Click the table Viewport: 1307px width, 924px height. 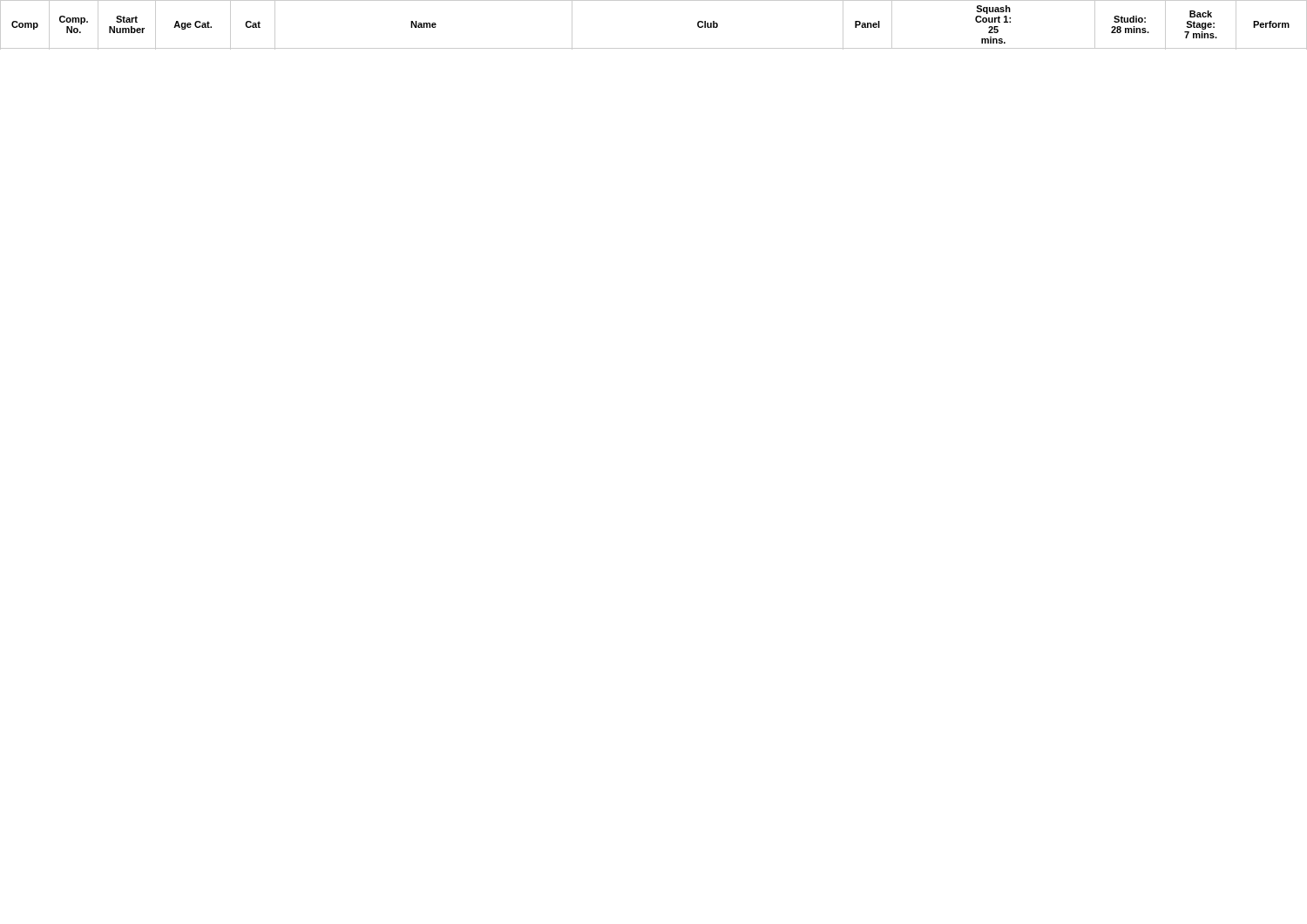(x=654, y=24)
